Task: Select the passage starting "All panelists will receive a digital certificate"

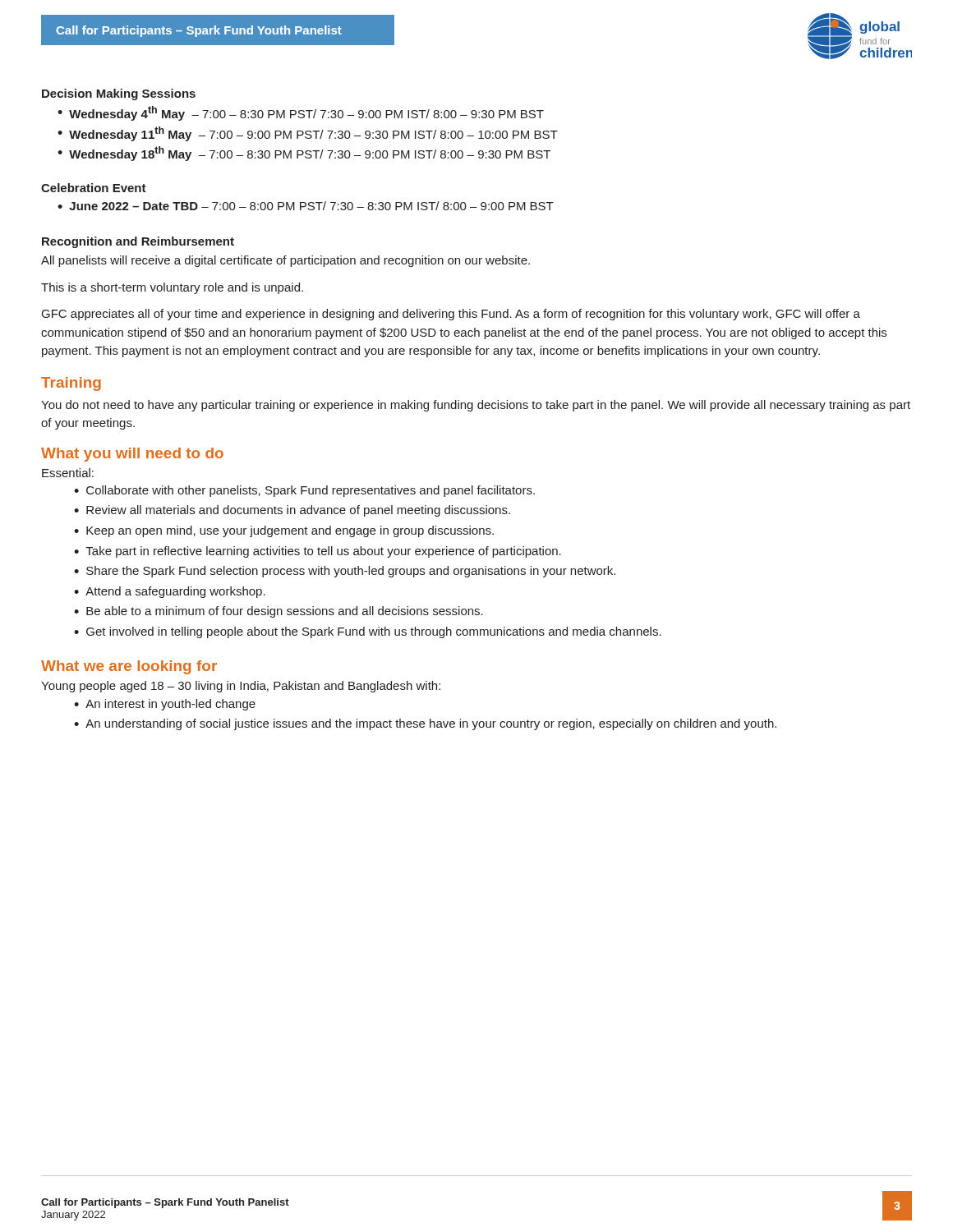Action: pyautogui.click(x=286, y=260)
